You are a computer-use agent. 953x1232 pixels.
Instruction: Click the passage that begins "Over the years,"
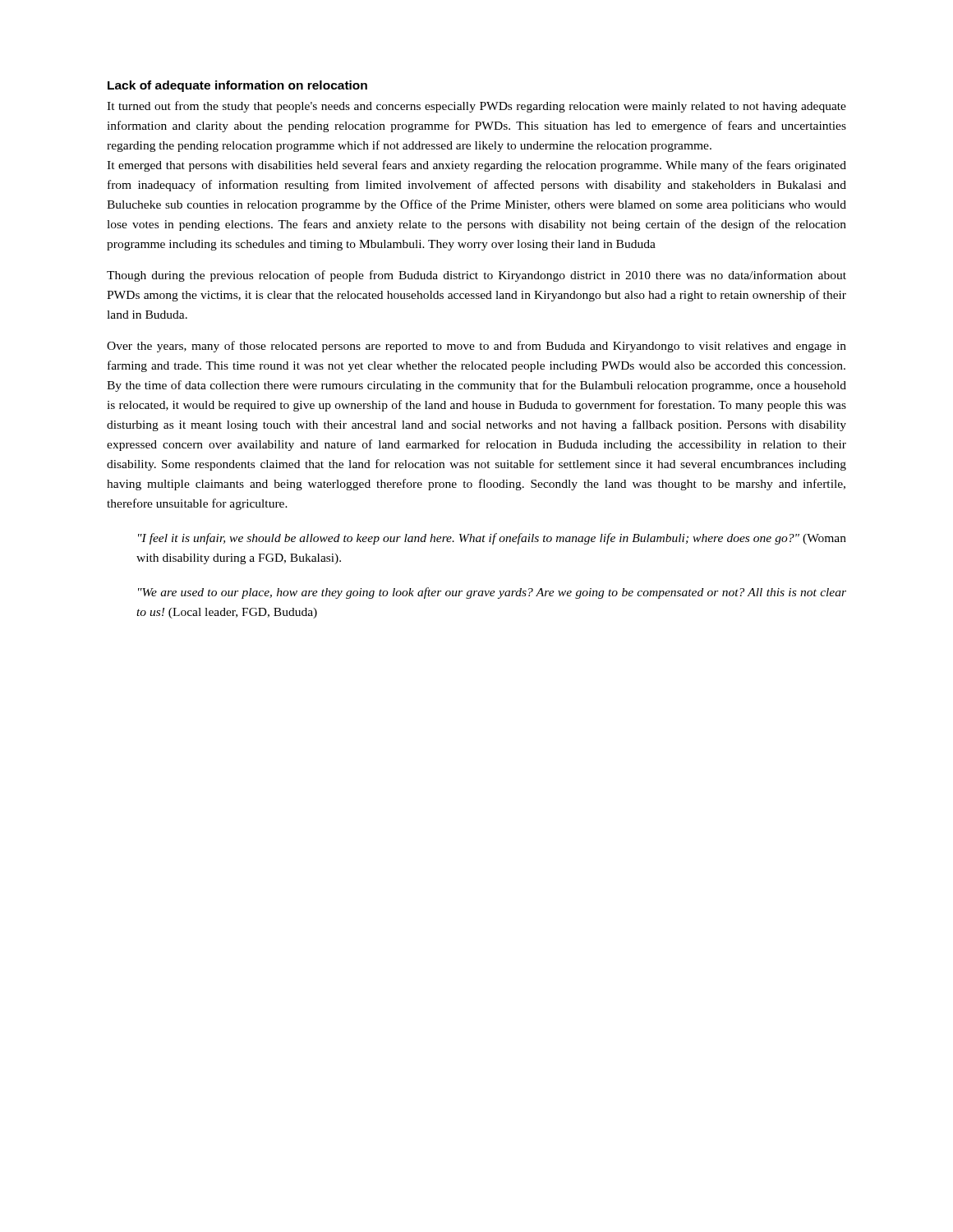pyautogui.click(x=476, y=424)
